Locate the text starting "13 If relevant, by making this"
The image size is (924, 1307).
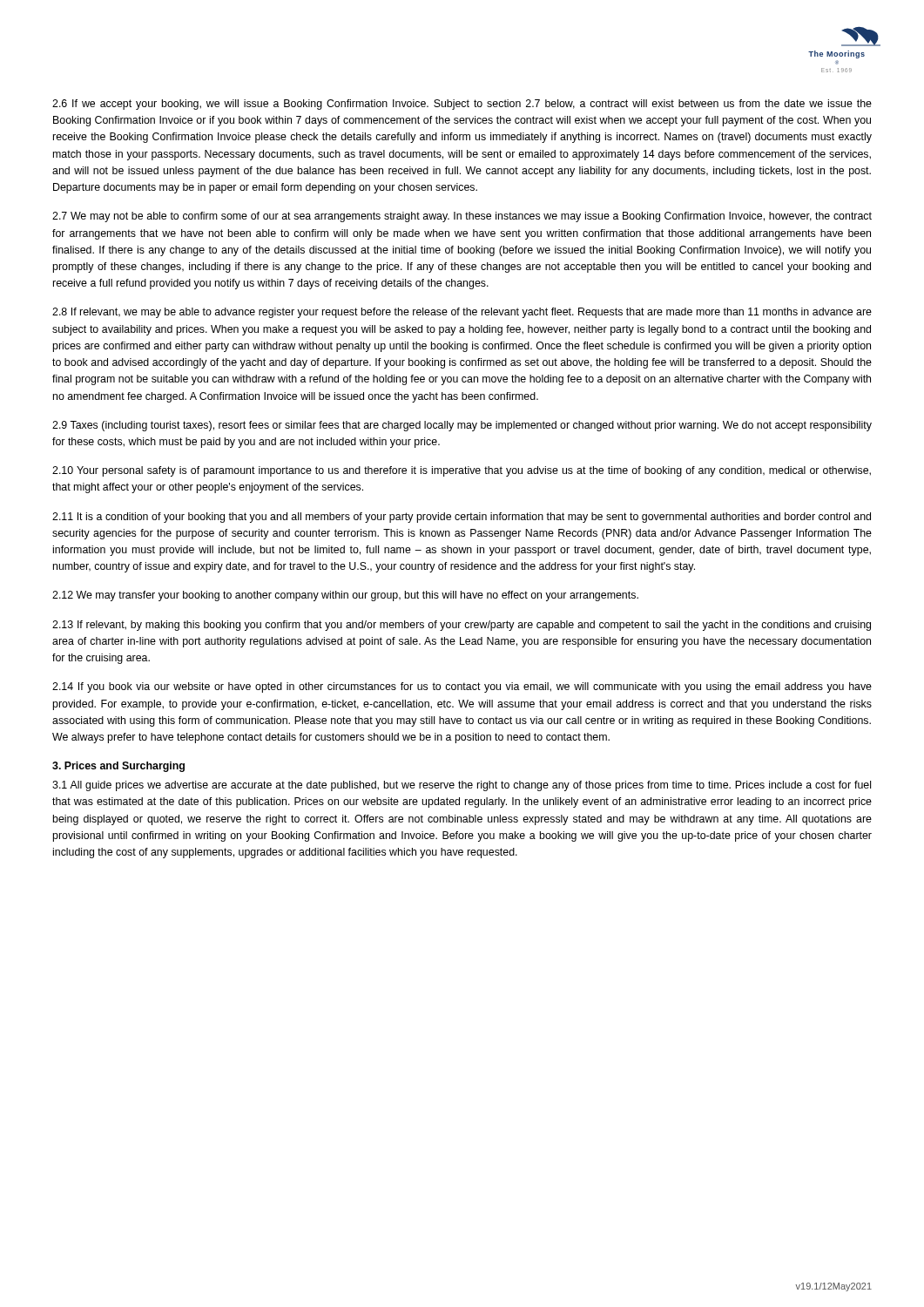pyautogui.click(x=462, y=641)
